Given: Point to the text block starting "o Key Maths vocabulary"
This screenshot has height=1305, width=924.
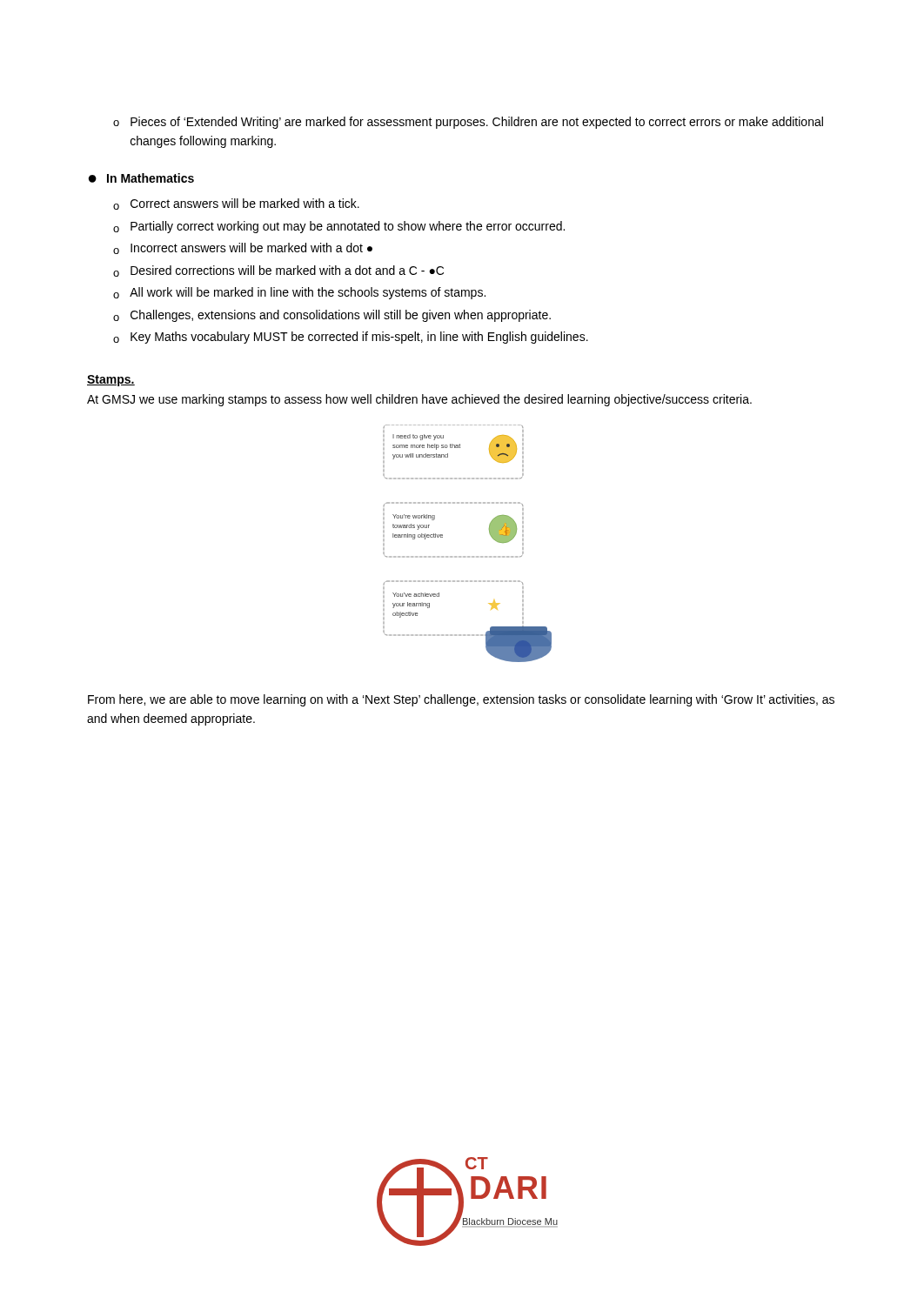Looking at the screenshot, I should (x=351, y=338).
